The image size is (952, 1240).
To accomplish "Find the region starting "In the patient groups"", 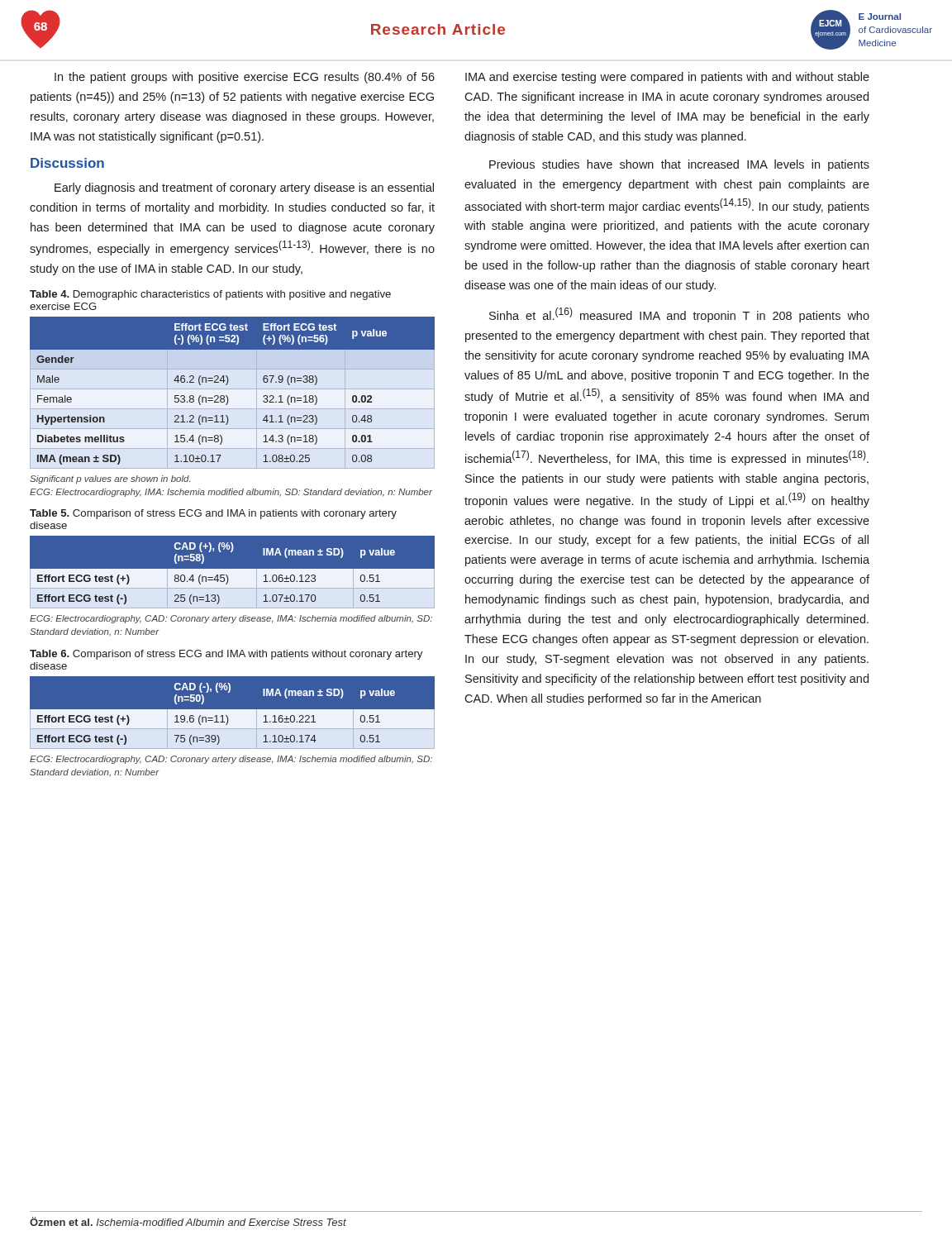I will pos(232,107).
